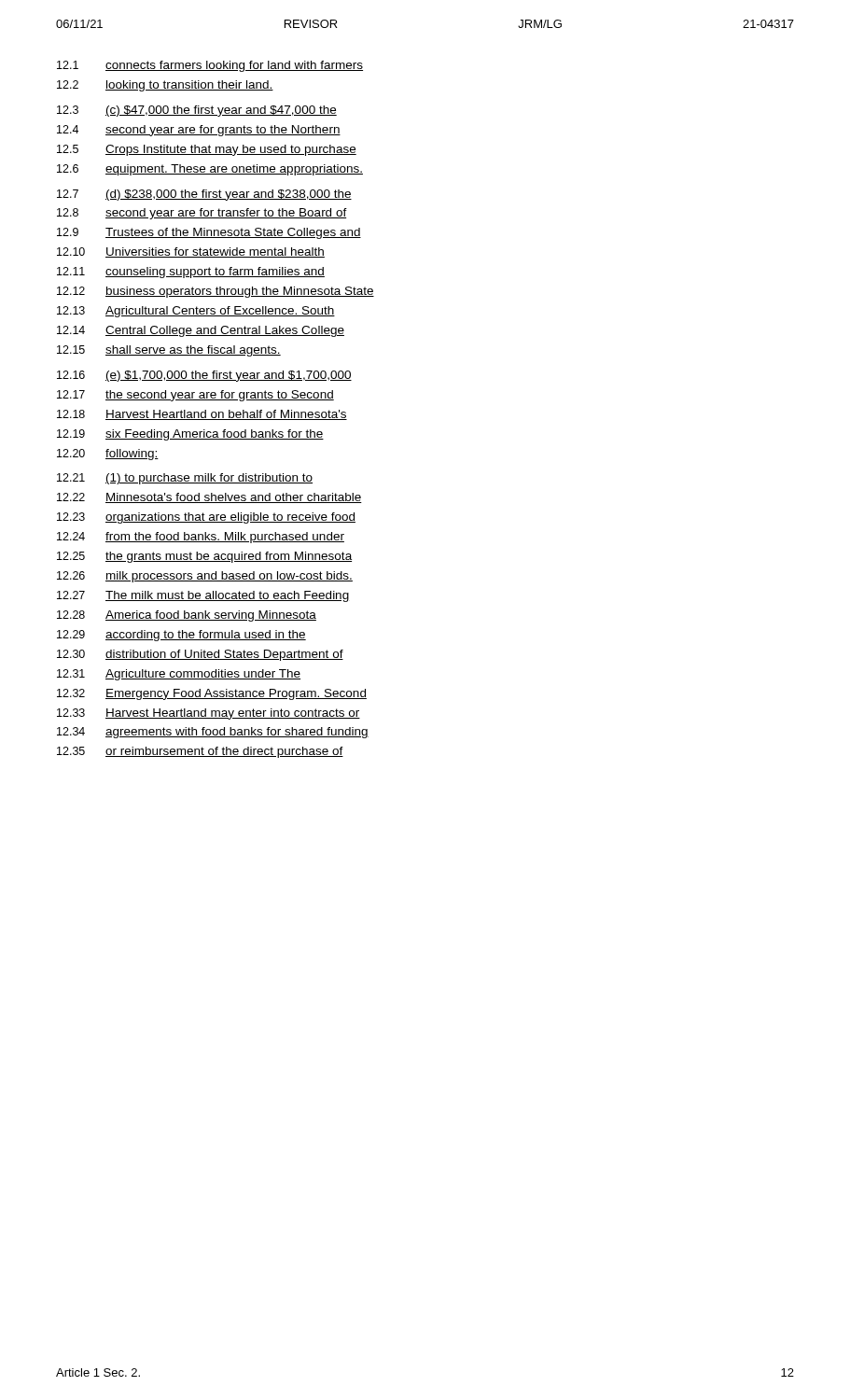850x1400 pixels.
Task: Locate the list item containing "12.34 agreements with food"
Action: coord(299,733)
